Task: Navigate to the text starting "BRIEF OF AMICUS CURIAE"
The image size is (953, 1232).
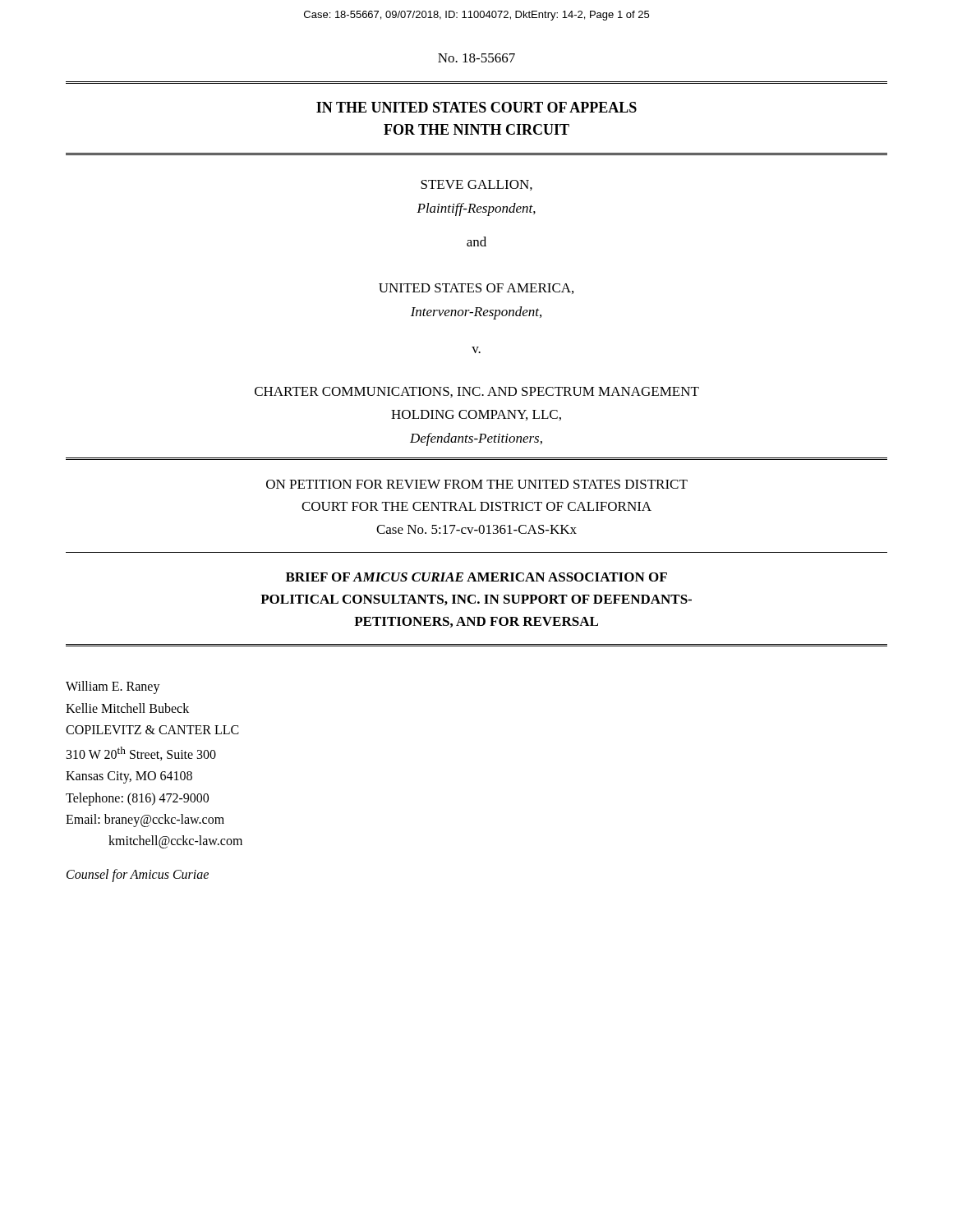Action: (476, 599)
